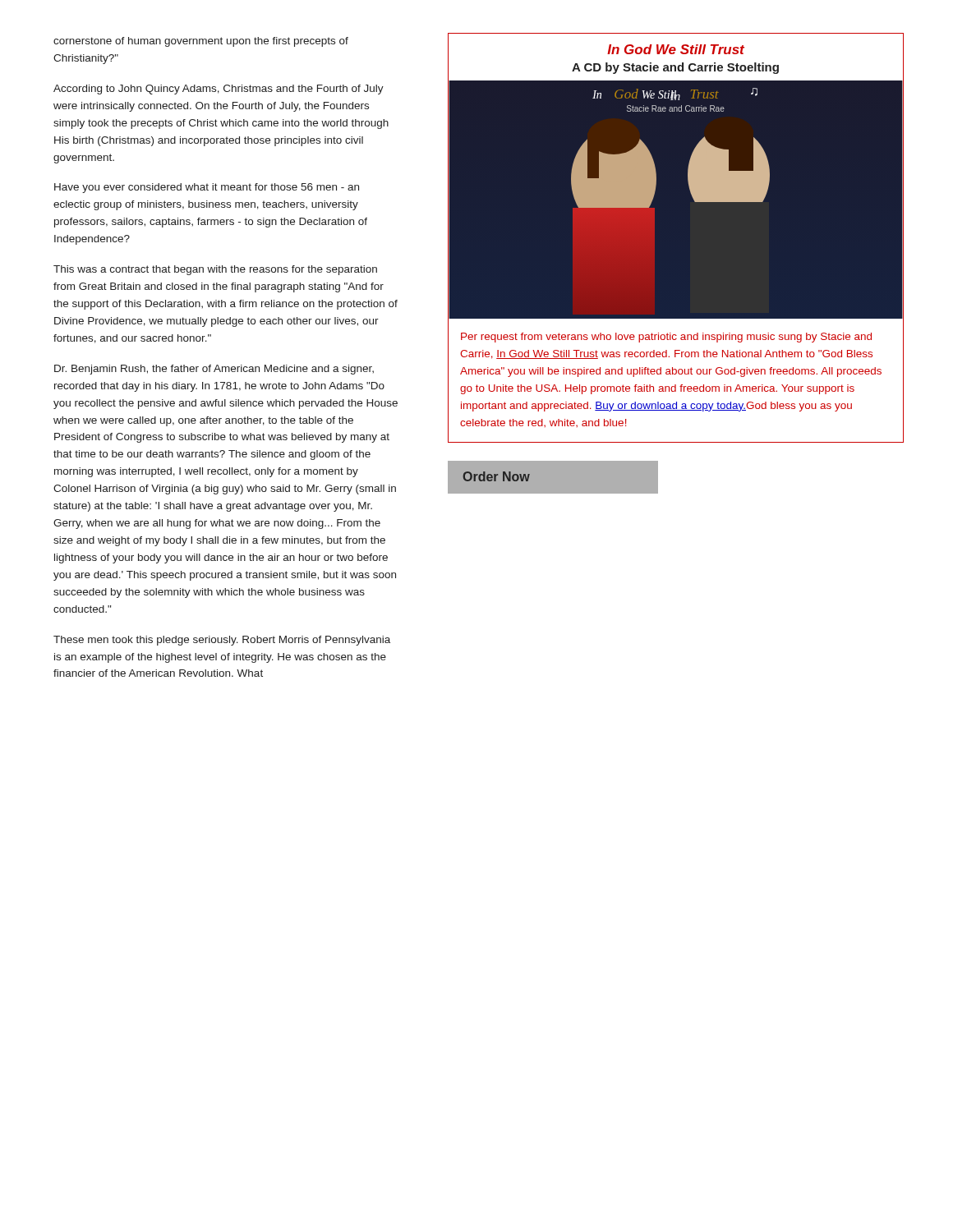Point to the block beginning "This was a contract that began with the"

point(225,303)
